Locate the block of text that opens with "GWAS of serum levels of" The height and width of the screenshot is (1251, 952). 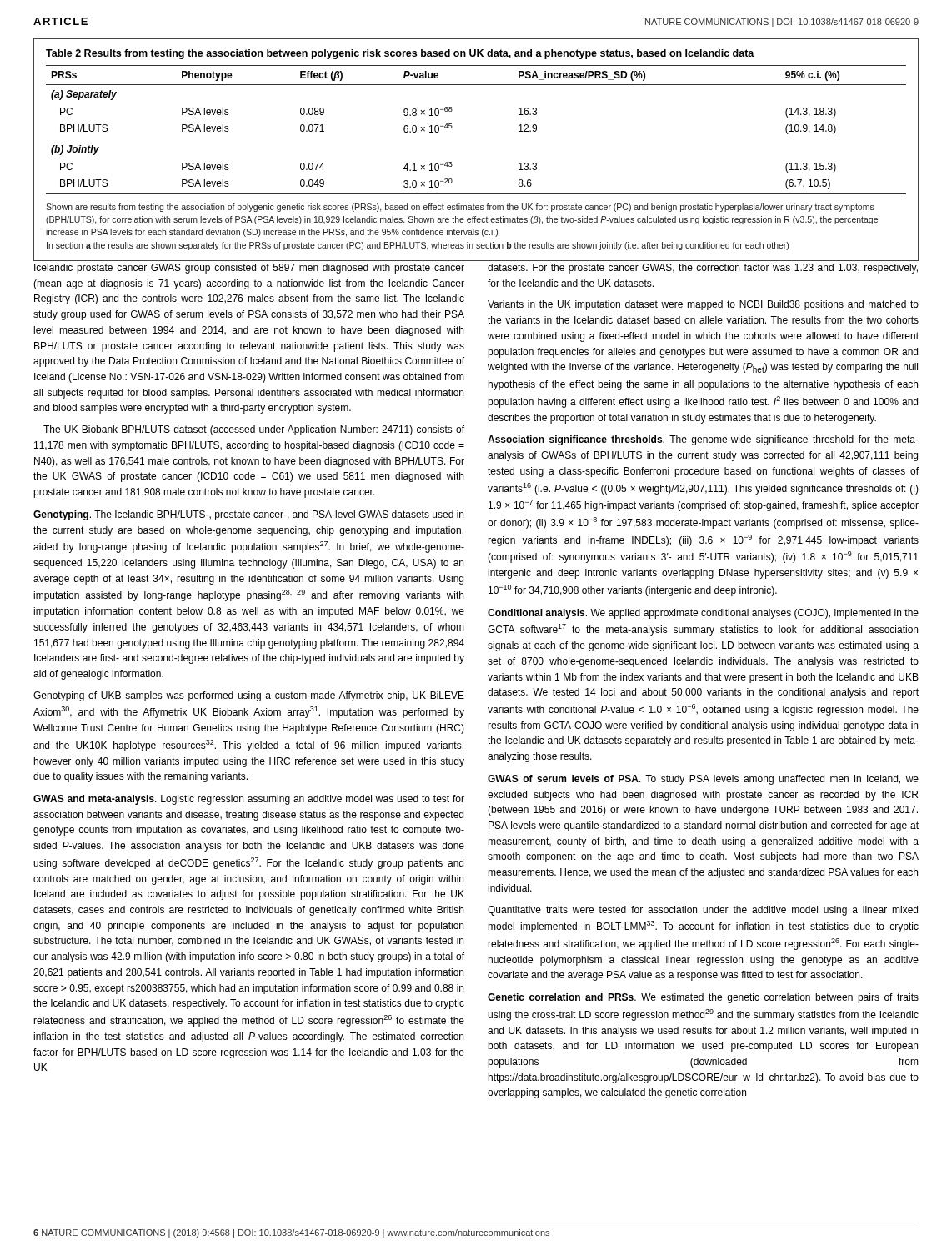[703, 877]
